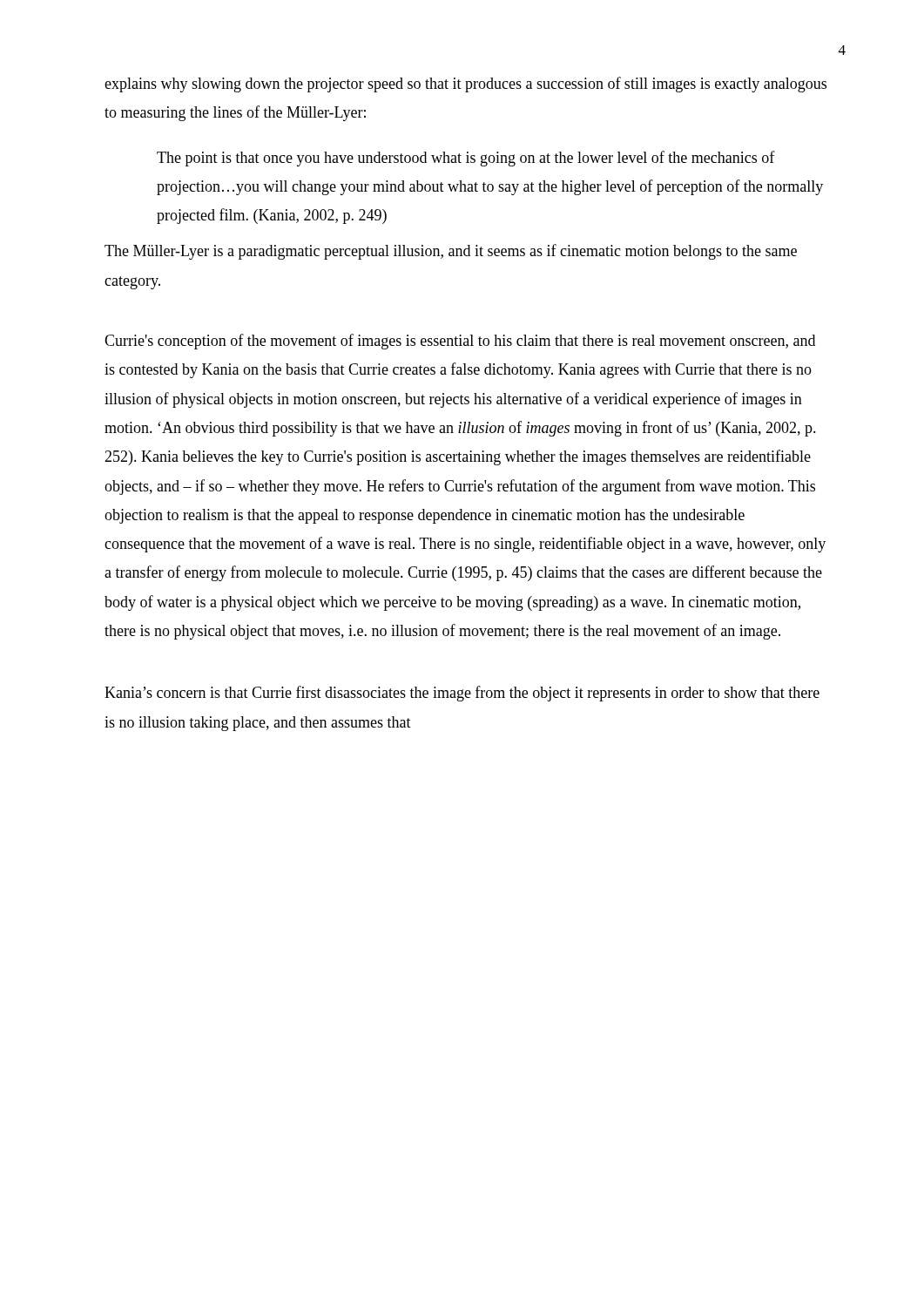Find the block on this page that starts "Kania’s concern is that"
The width and height of the screenshot is (924, 1307).
[466, 708]
